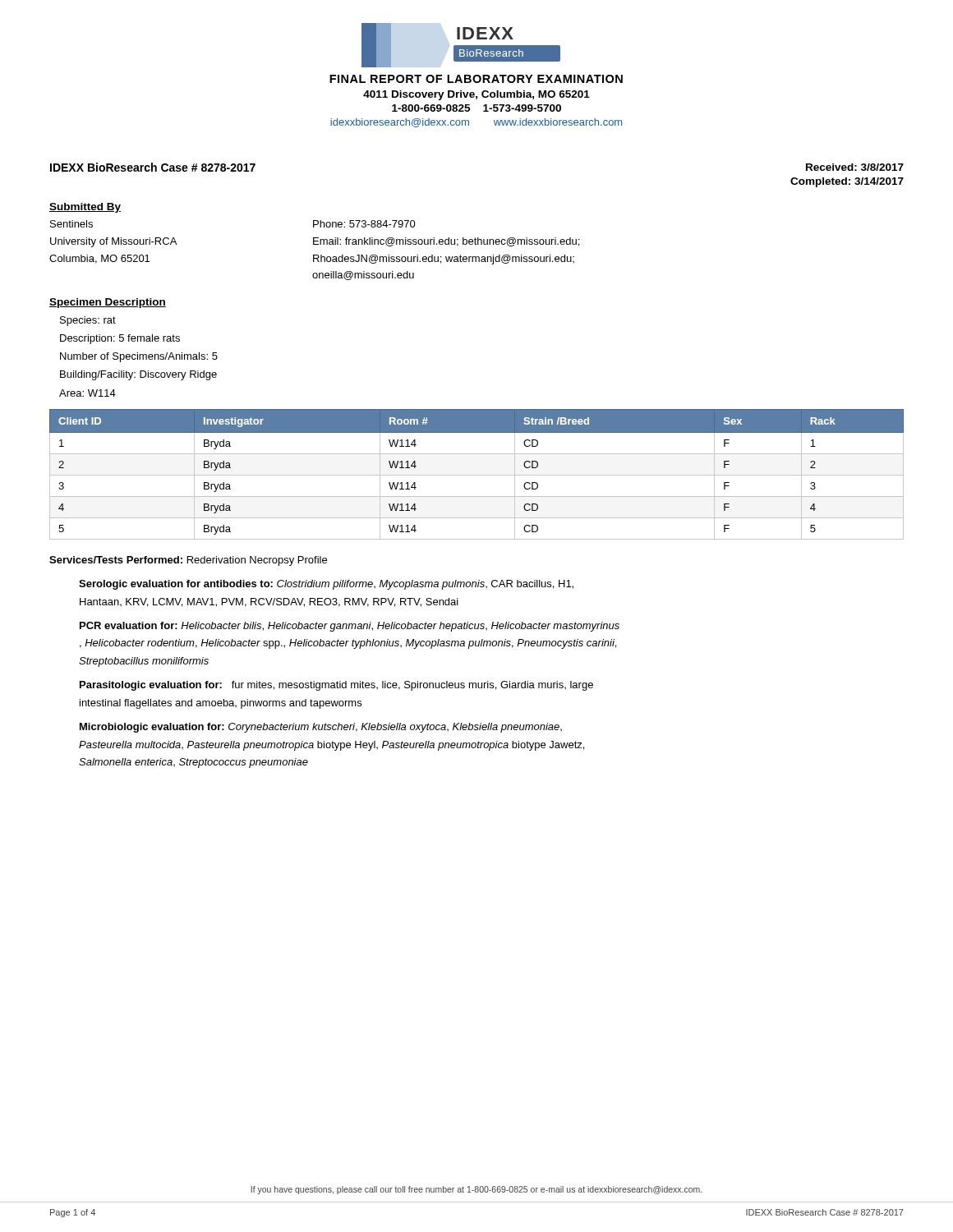The image size is (953, 1232).
Task: Locate the block starting "Sentinels University of Missouri-RCA Columbia,"
Action: tap(113, 241)
